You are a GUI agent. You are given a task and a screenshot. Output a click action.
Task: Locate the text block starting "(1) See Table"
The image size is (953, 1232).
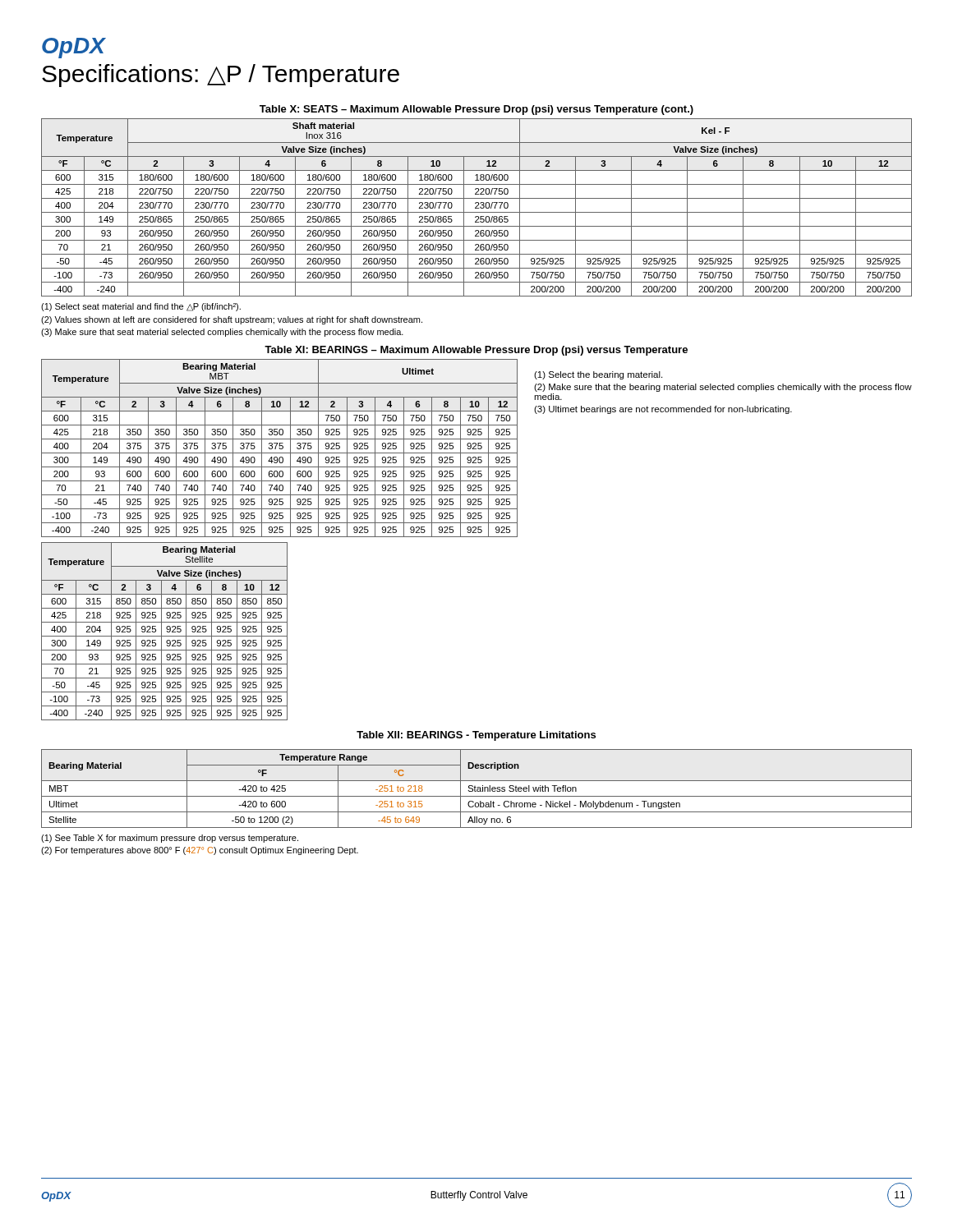point(170,839)
